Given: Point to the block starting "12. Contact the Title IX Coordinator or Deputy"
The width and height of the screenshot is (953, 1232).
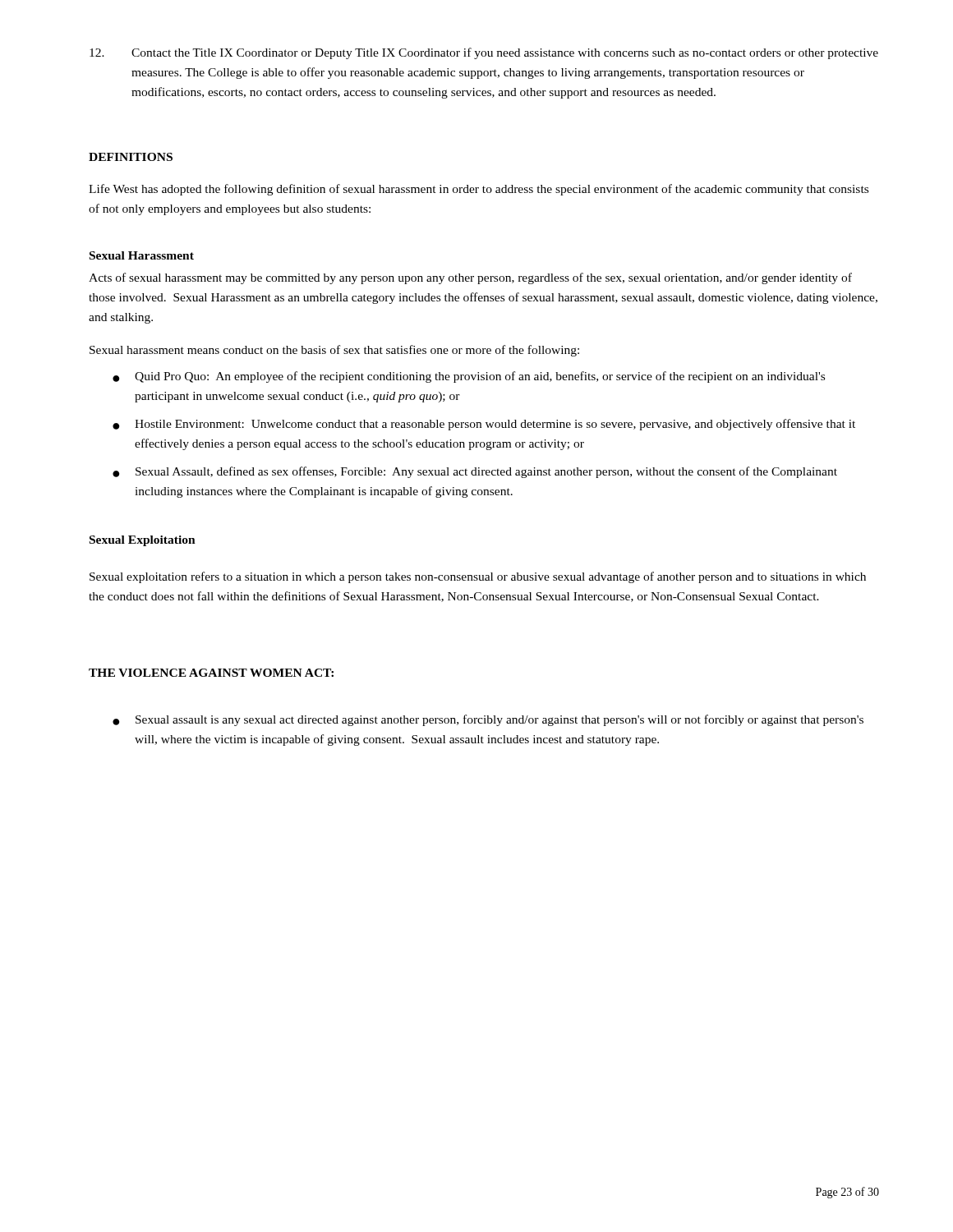Looking at the screenshot, I should [x=484, y=72].
